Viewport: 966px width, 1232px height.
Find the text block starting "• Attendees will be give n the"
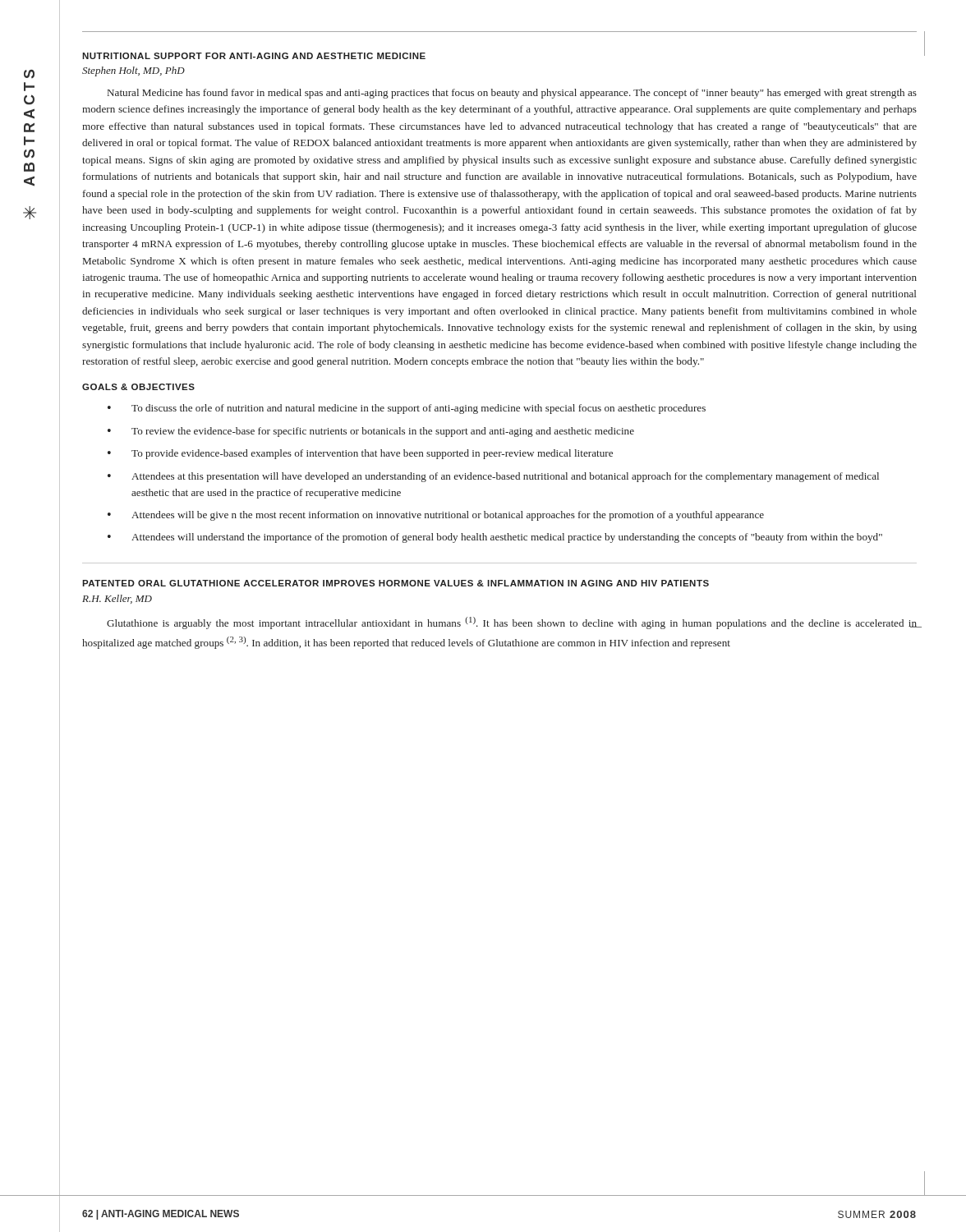click(499, 515)
